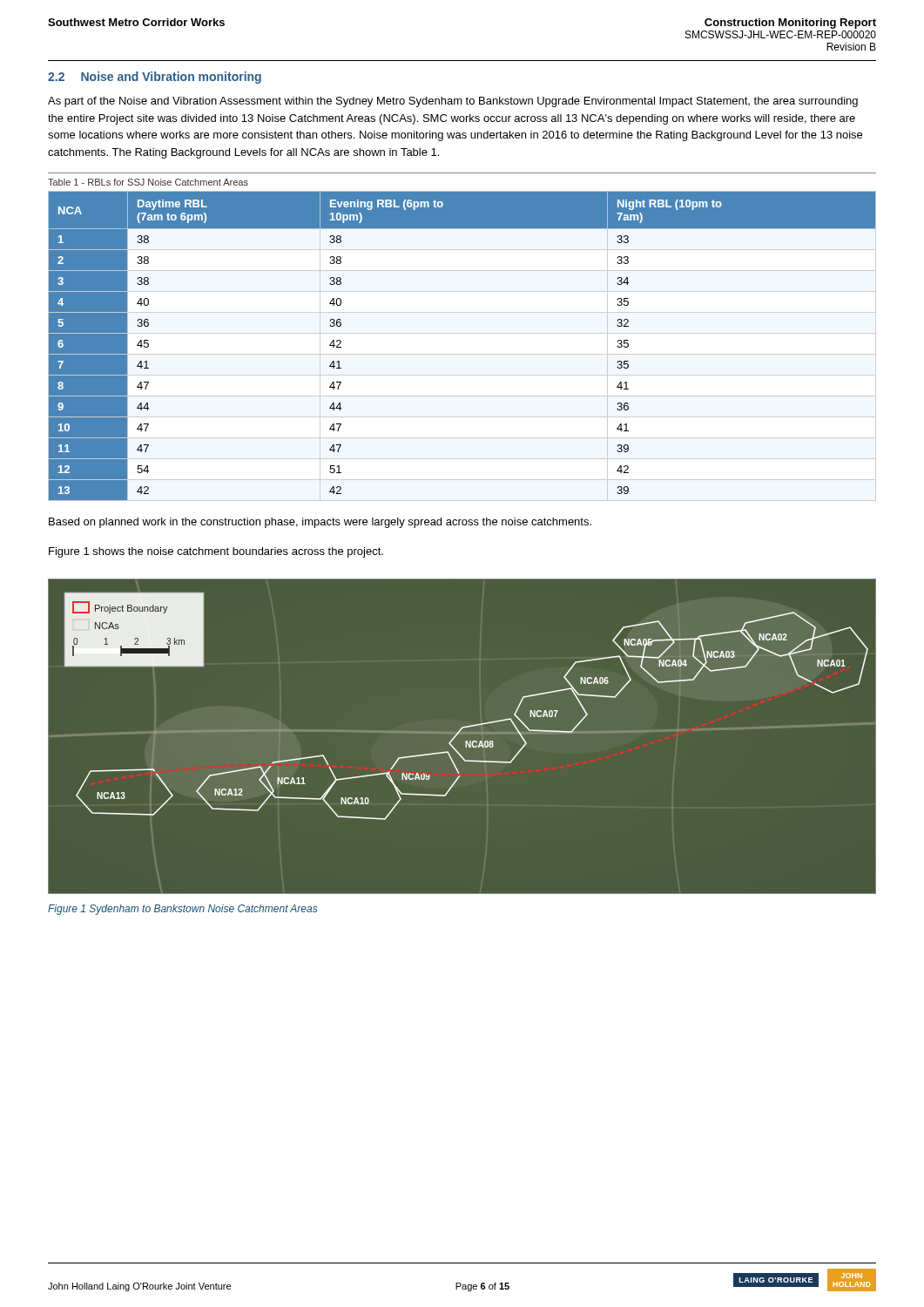Image resolution: width=924 pixels, height=1307 pixels.
Task: Click on the section header that says "2.2 Noise and Vibration monitoring"
Action: pyautogui.click(x=155, y=77)
